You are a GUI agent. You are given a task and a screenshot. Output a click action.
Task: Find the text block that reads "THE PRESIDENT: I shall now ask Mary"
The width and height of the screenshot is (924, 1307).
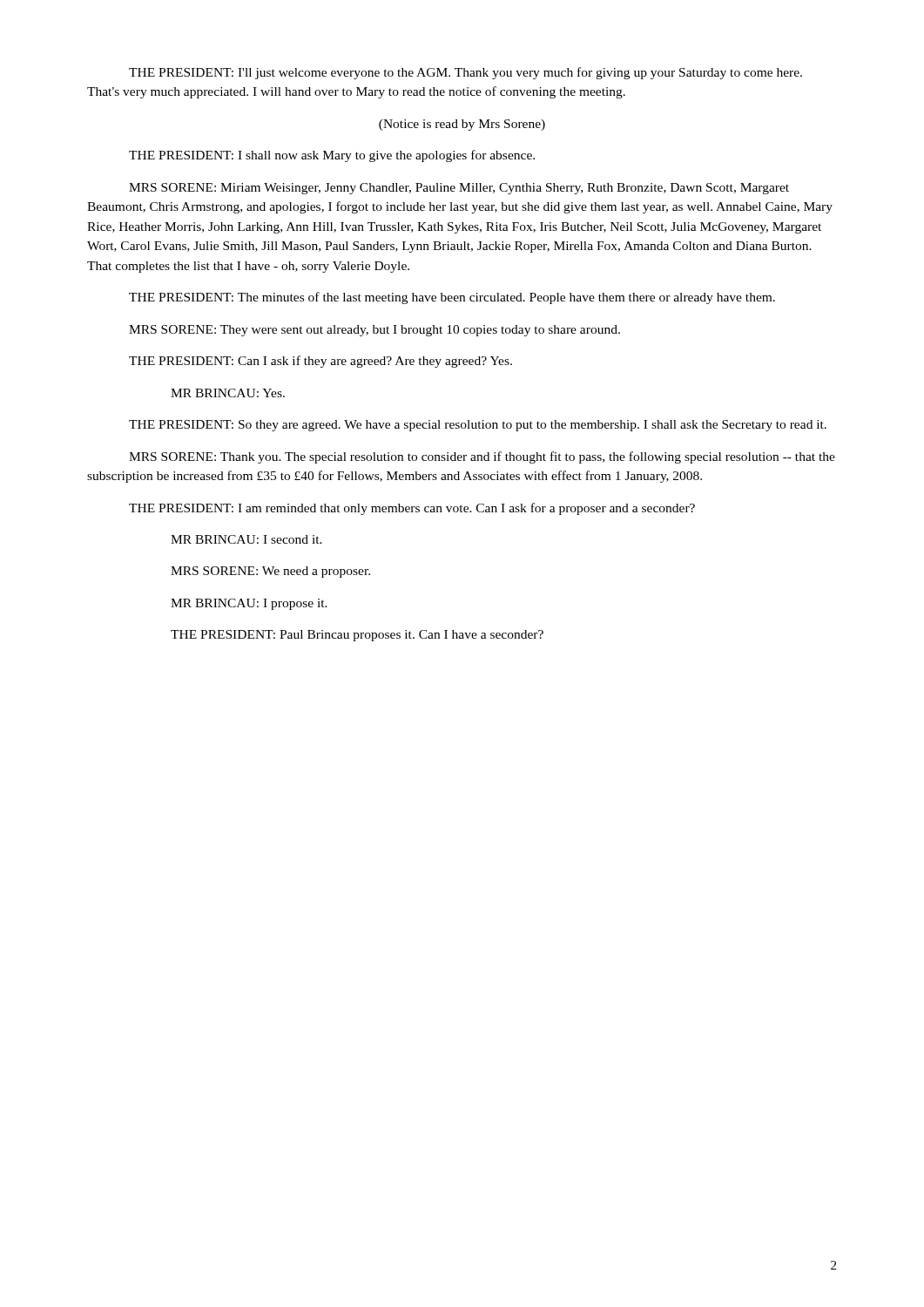coord(332,155)
